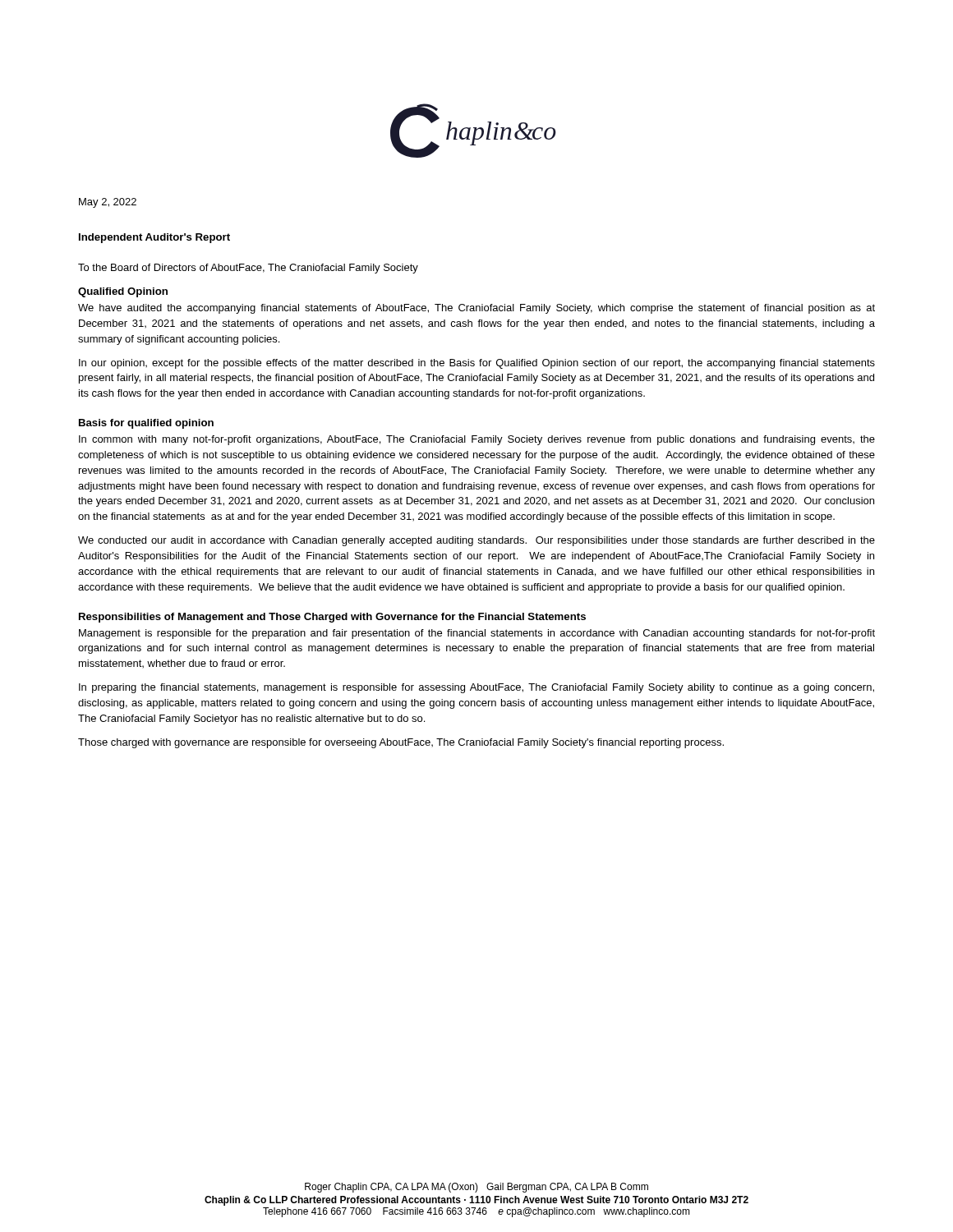Locate the text block with the text "We have audited the"
The image size is (953, 1232).
click(x=476, y=323)
